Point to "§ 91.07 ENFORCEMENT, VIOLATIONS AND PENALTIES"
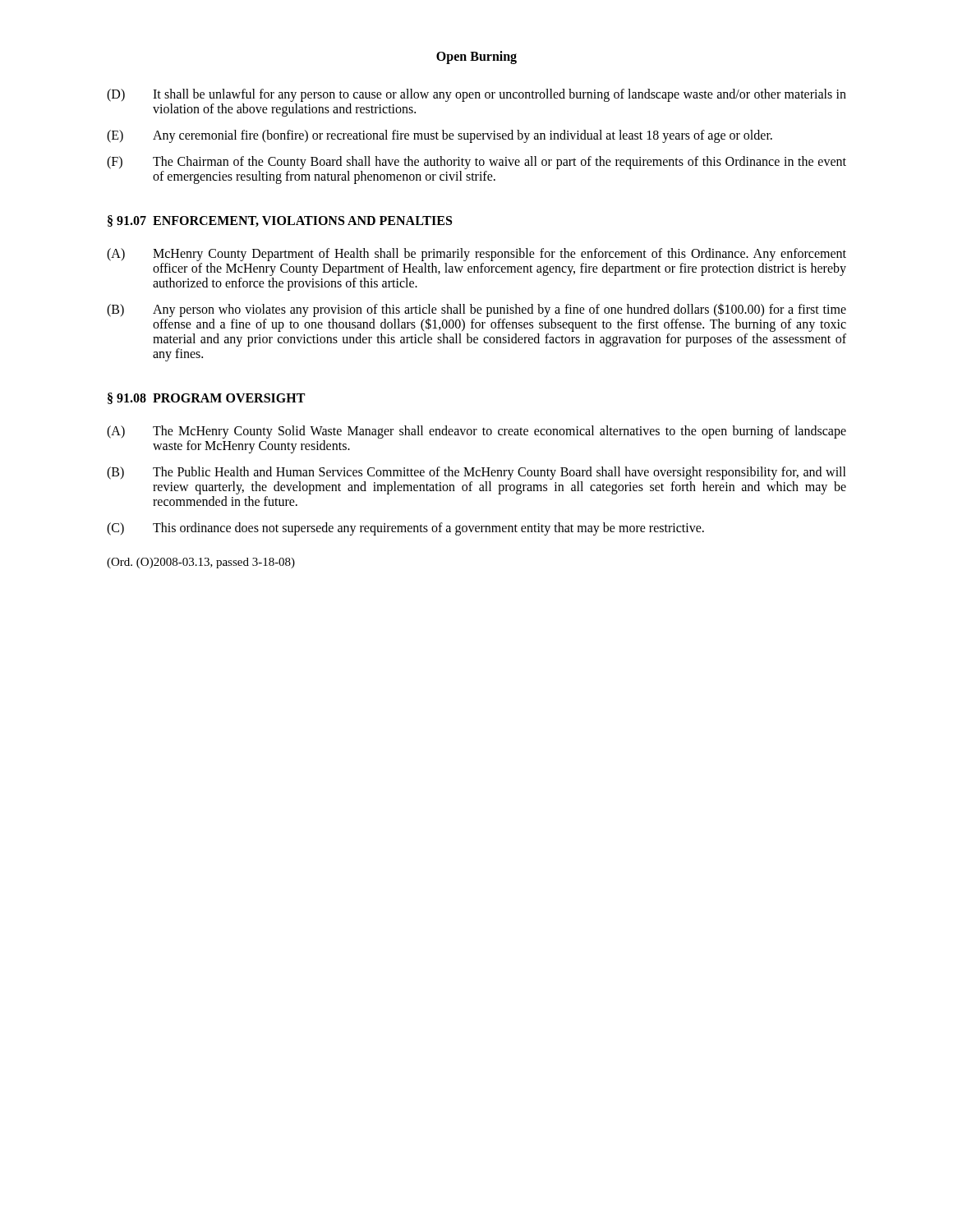 click(x=280, y=221)
